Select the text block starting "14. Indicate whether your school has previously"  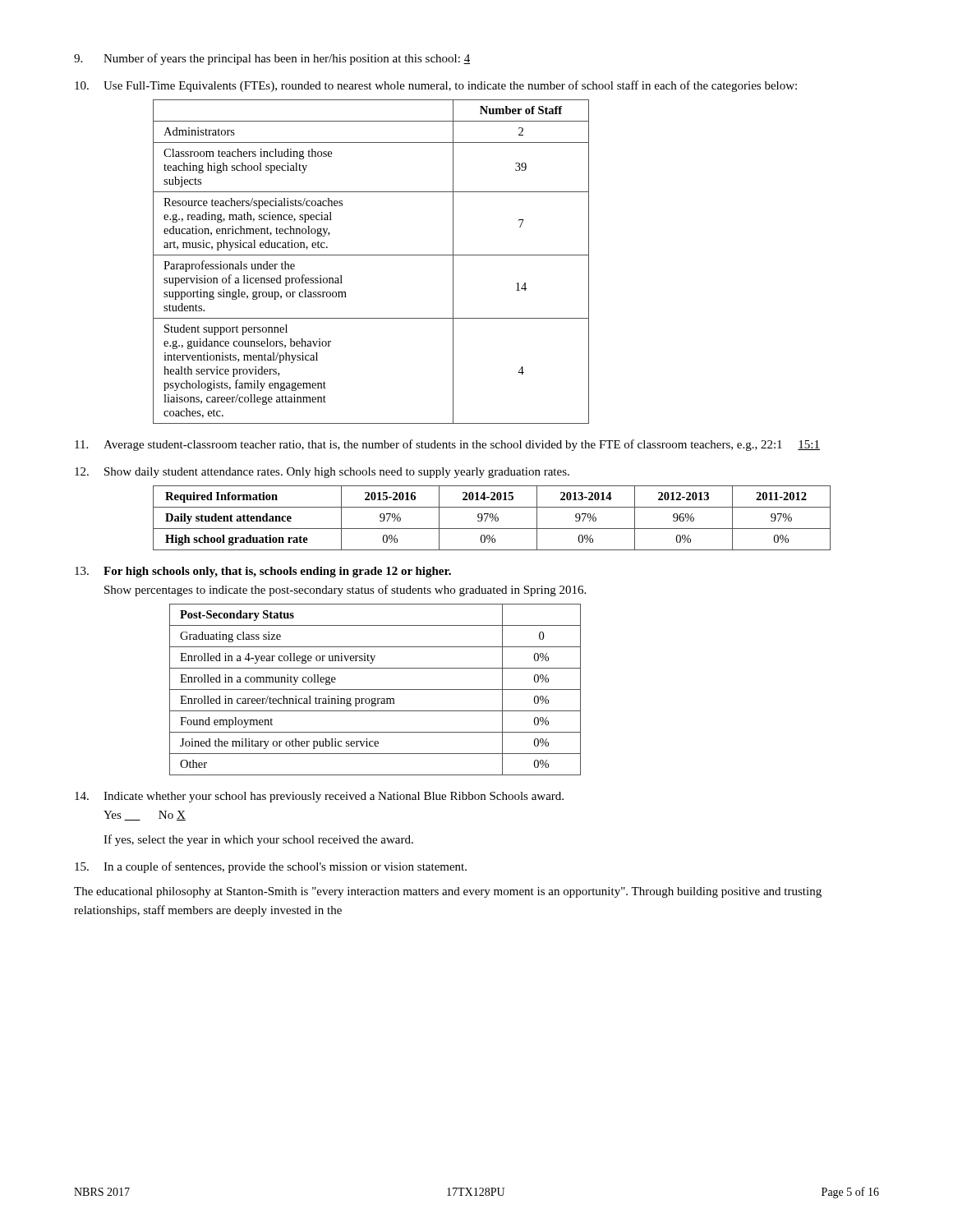[319, 805]
